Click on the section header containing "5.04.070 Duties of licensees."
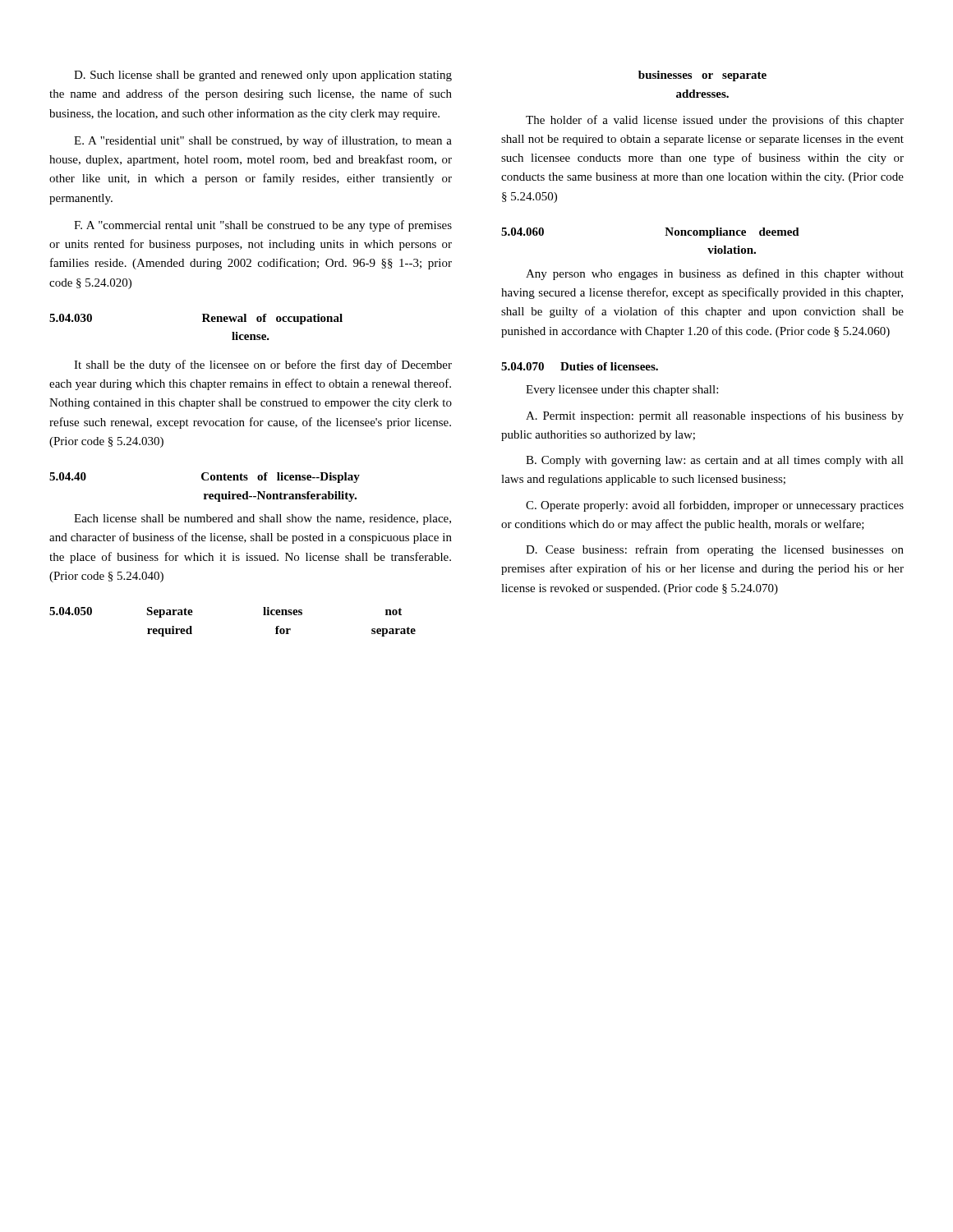Viewport: 953px width, 1232px height. 580,366
